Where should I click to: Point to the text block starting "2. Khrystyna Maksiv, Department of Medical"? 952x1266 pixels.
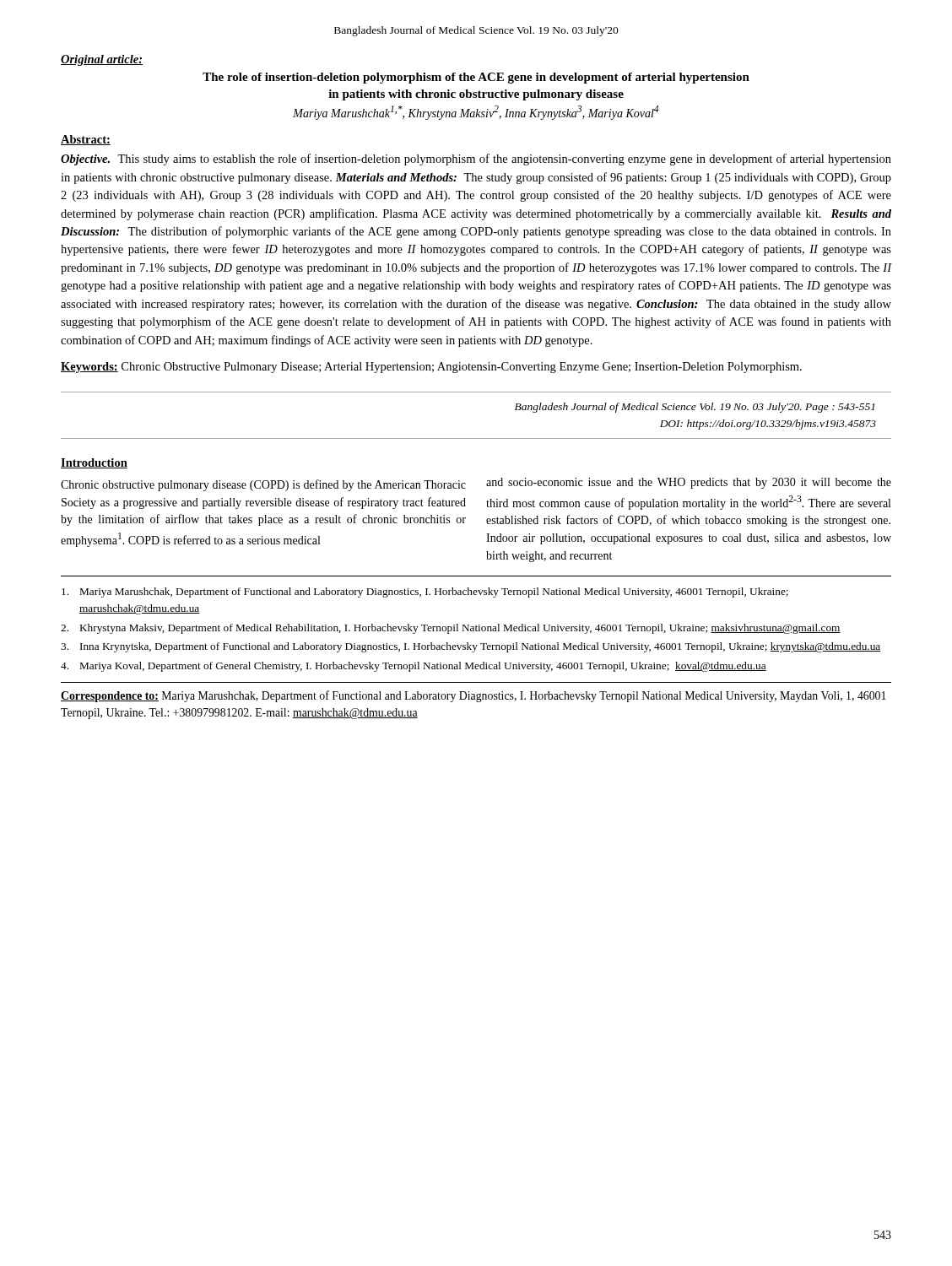point(450,628)
